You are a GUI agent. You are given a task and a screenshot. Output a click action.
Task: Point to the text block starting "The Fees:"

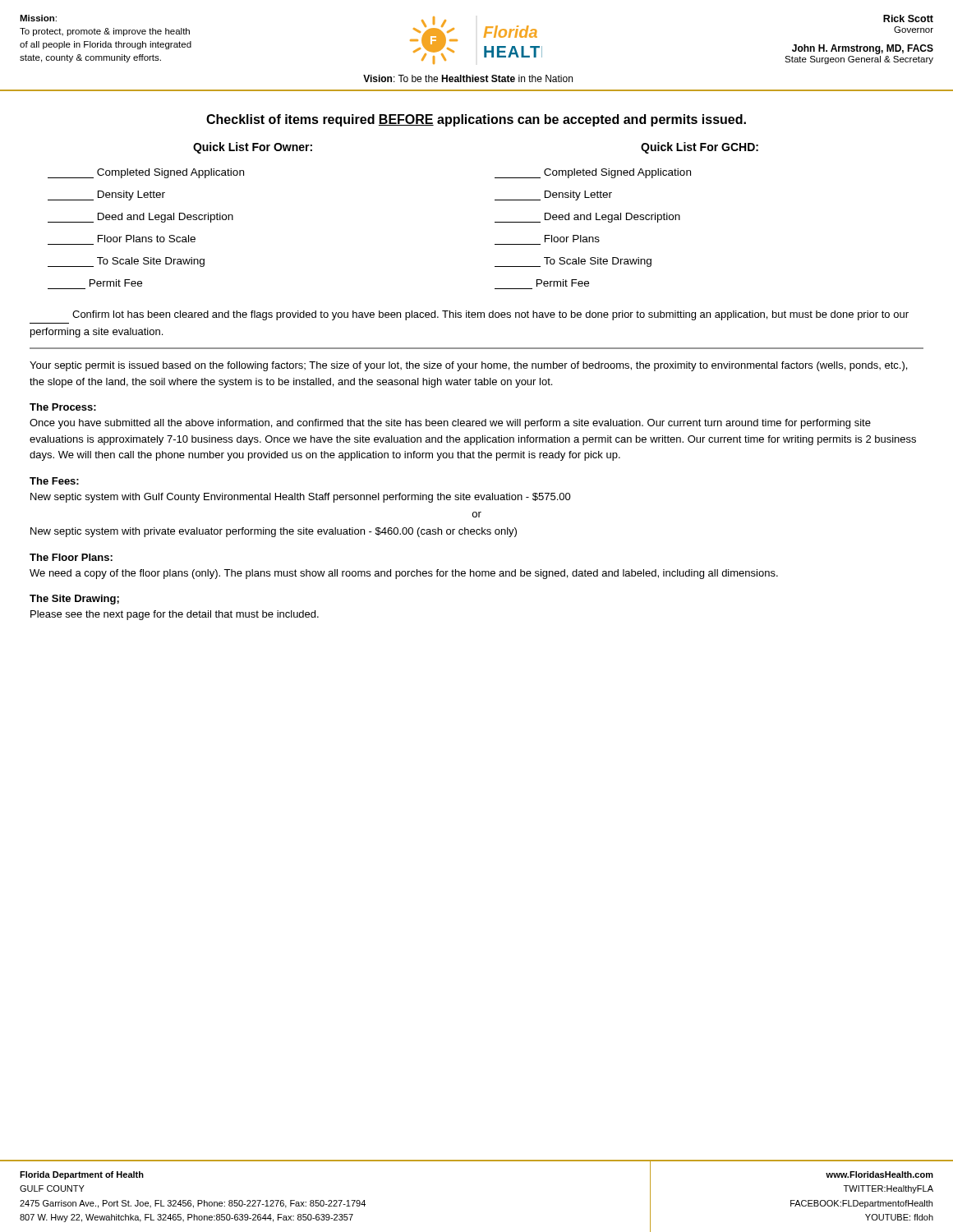pyautogui.click(x=55, y=481)
